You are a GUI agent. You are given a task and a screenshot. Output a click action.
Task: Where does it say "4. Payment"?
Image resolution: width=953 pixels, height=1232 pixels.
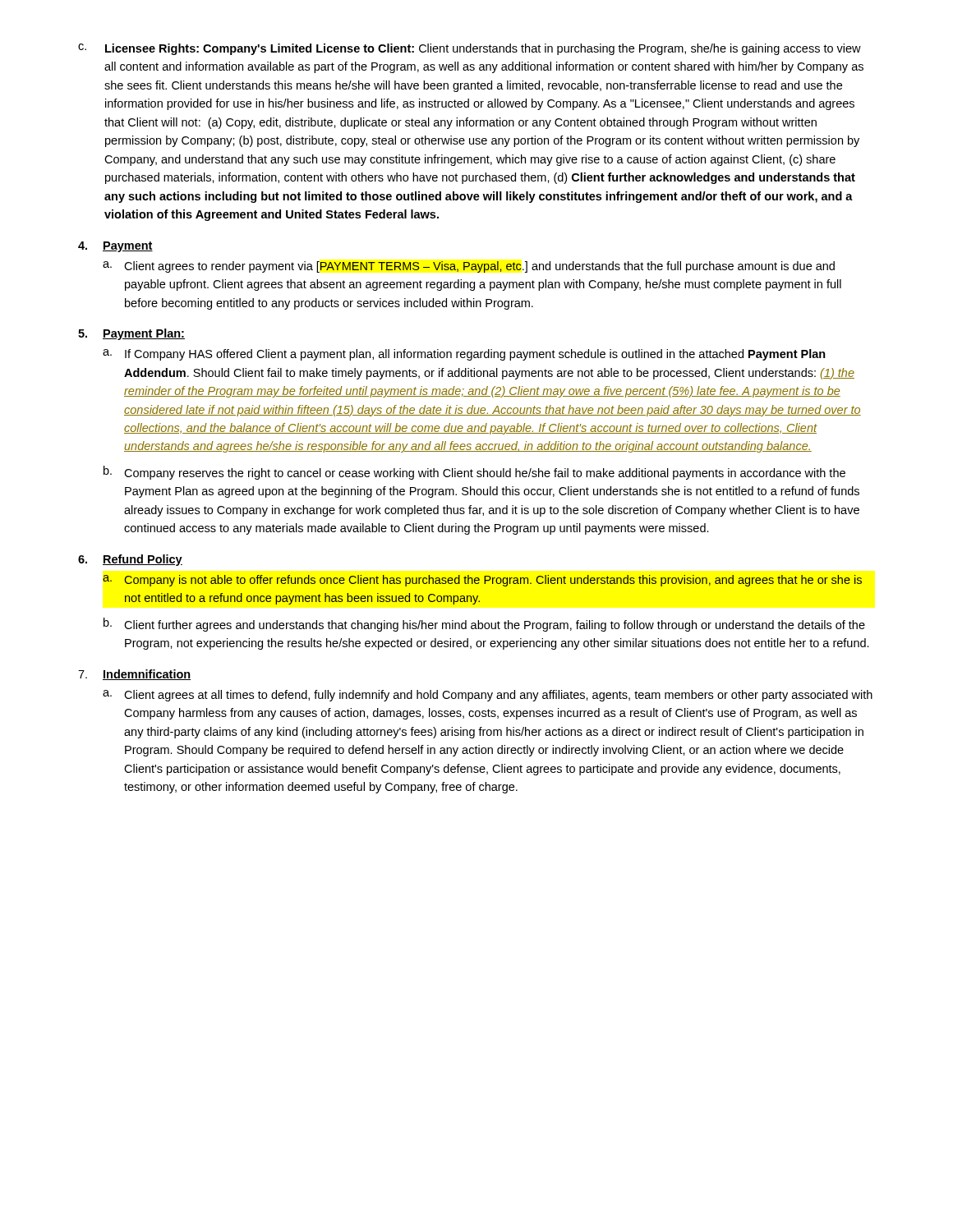click(115, 245)
